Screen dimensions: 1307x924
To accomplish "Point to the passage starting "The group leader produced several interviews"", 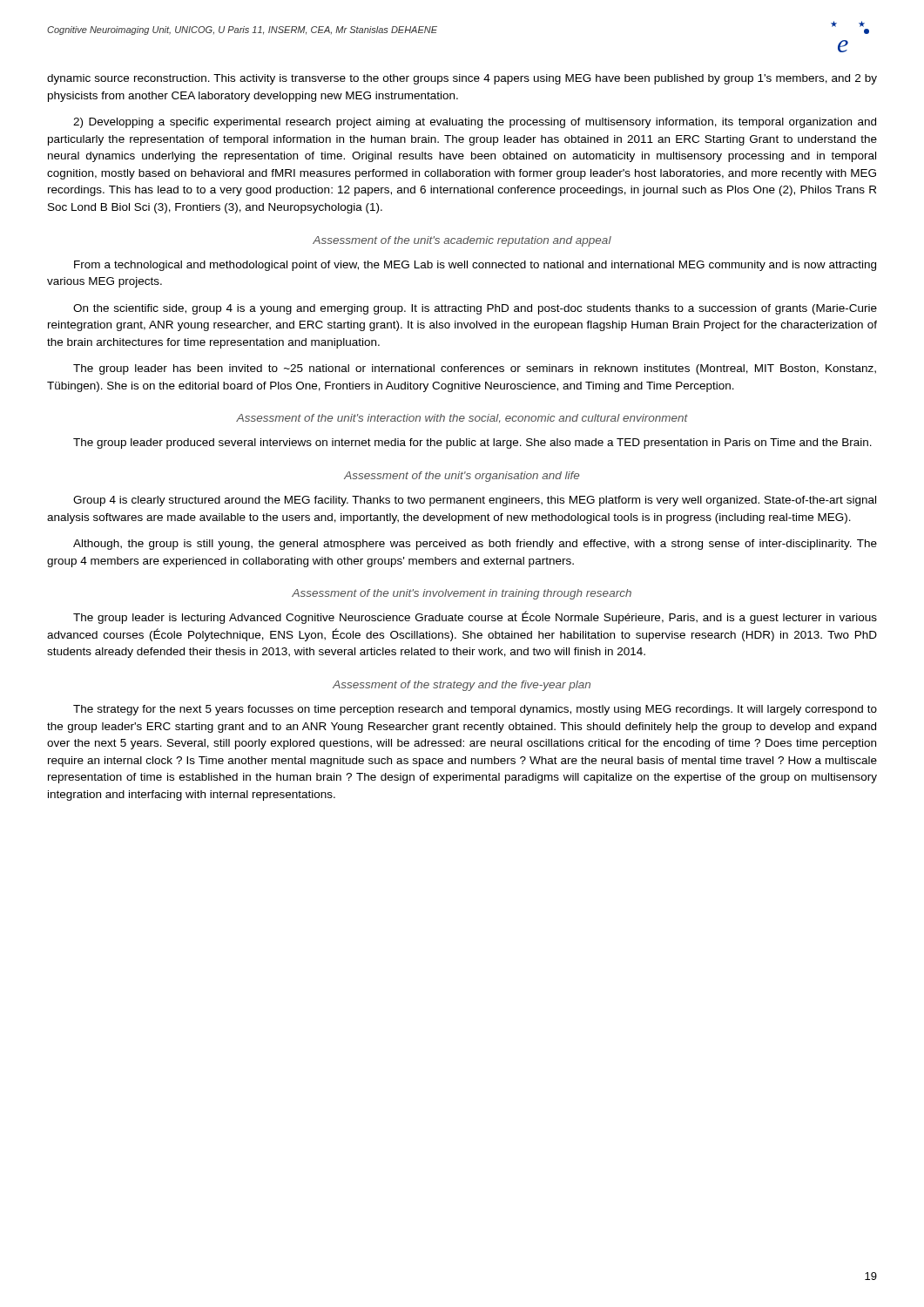I will tap(462, 443).
